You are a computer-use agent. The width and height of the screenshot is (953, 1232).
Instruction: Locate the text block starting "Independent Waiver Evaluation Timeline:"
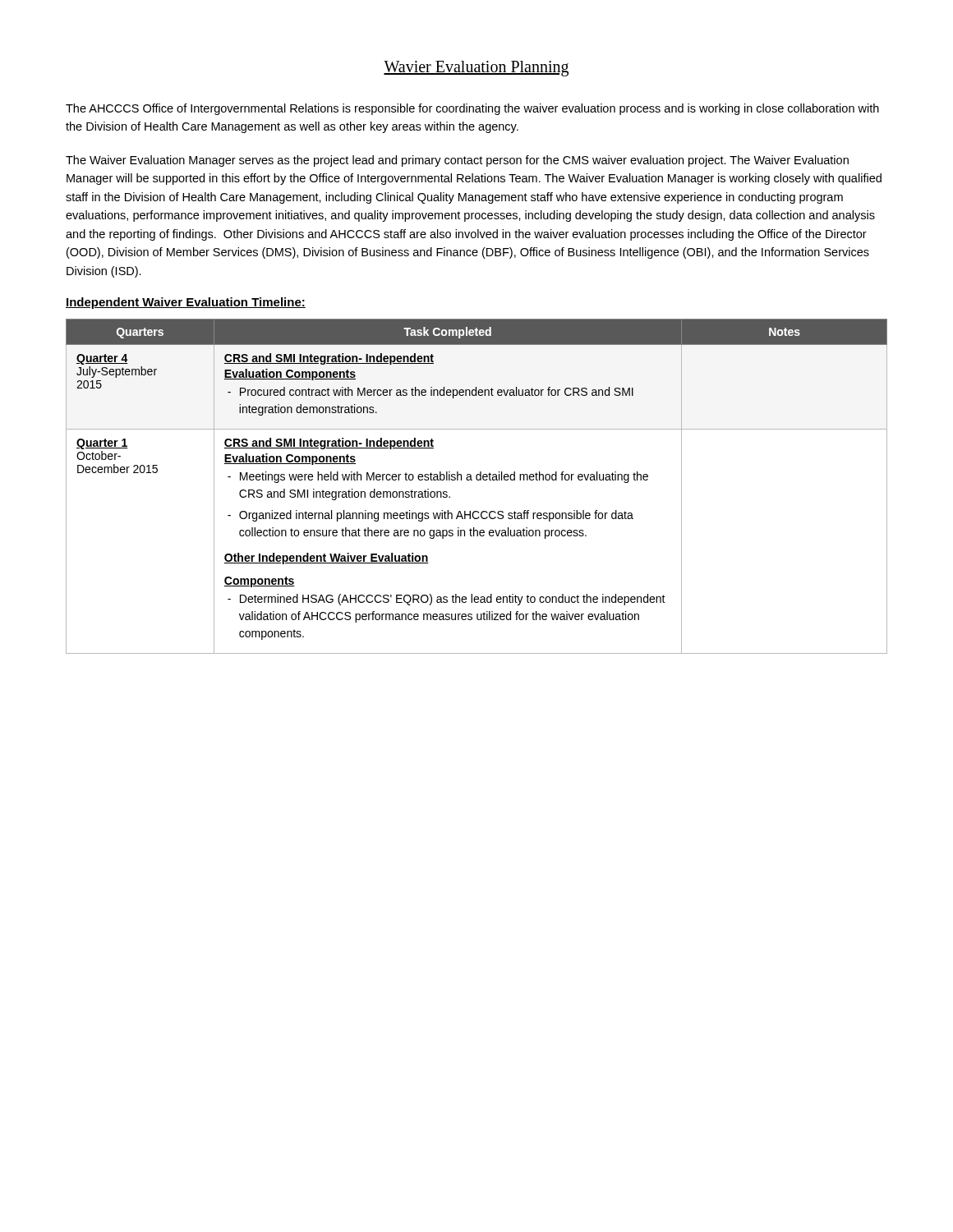186,302
